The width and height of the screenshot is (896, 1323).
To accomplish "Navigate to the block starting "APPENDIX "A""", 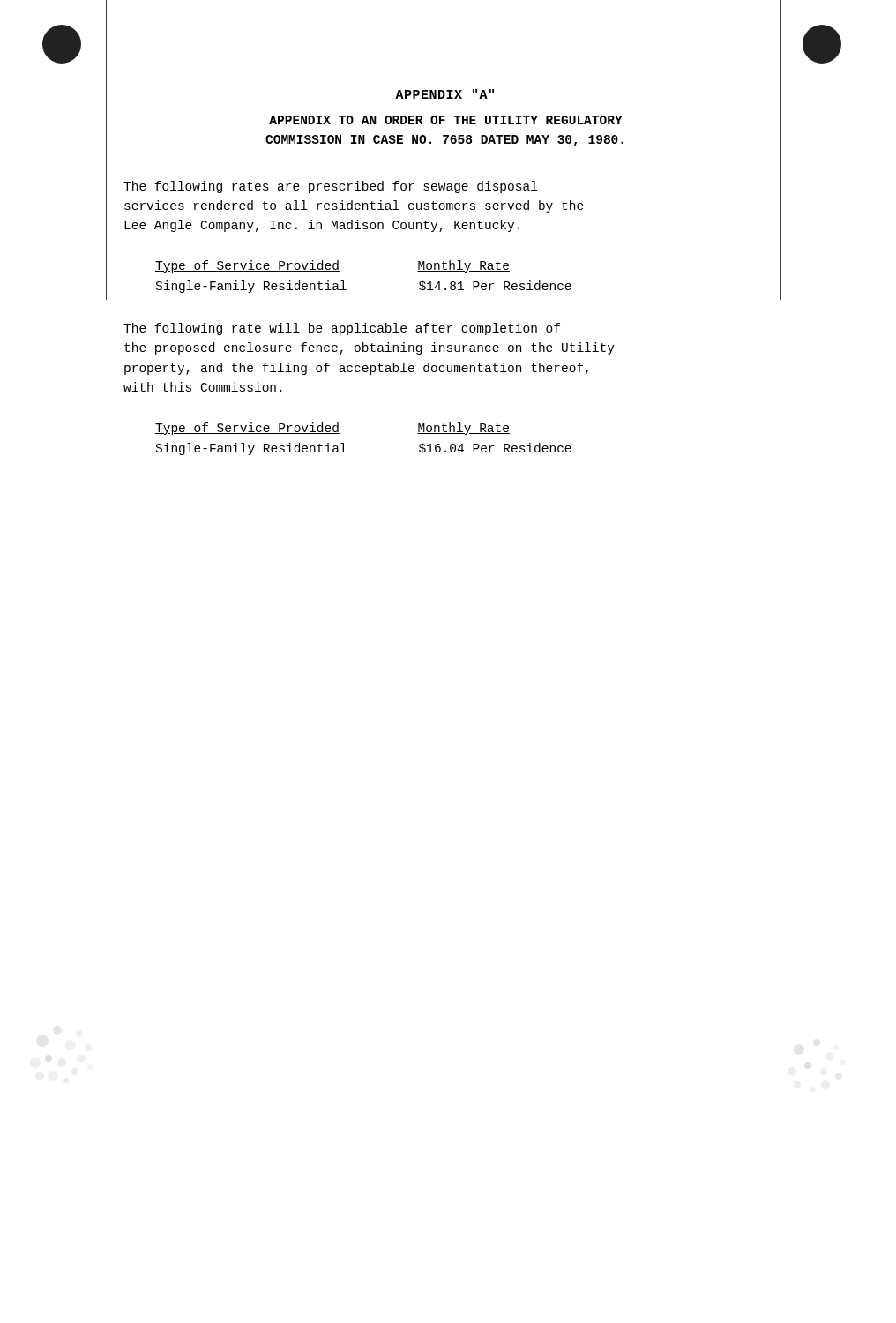I will [x=446, y=96].
